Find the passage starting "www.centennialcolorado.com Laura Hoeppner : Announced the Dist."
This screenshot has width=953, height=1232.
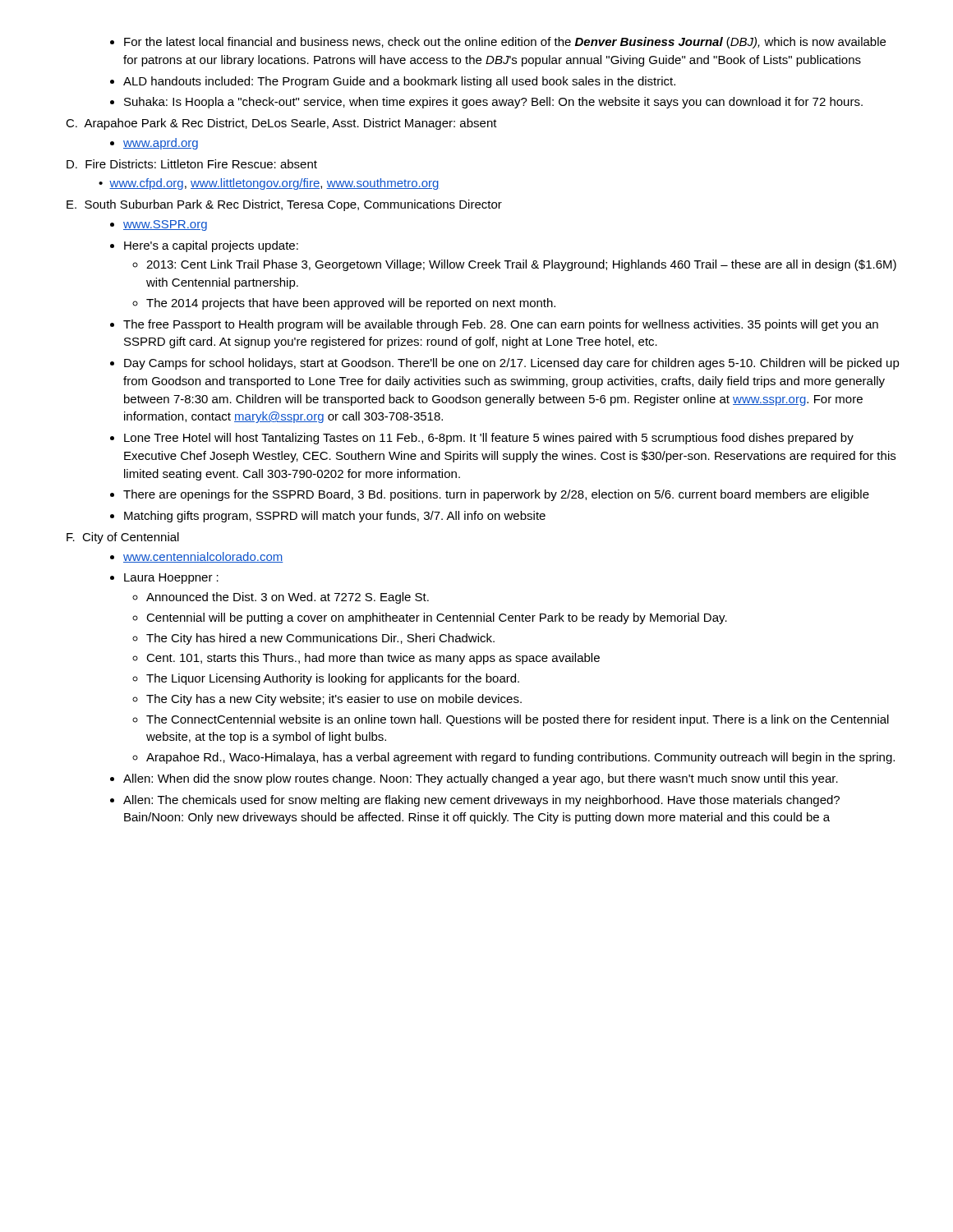501,687
